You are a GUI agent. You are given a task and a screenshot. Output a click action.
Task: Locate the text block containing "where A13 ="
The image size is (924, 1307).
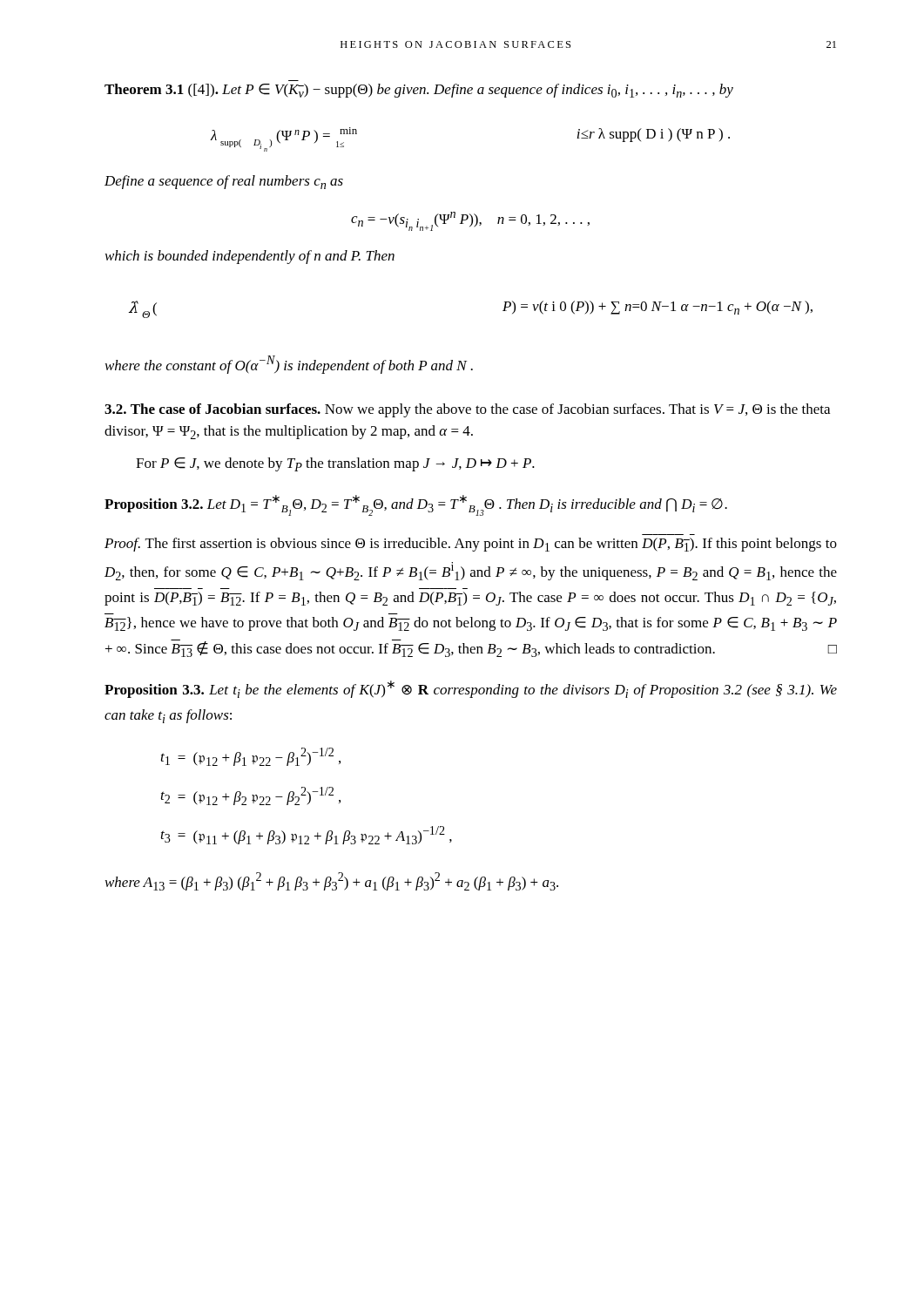coord(332,881)
